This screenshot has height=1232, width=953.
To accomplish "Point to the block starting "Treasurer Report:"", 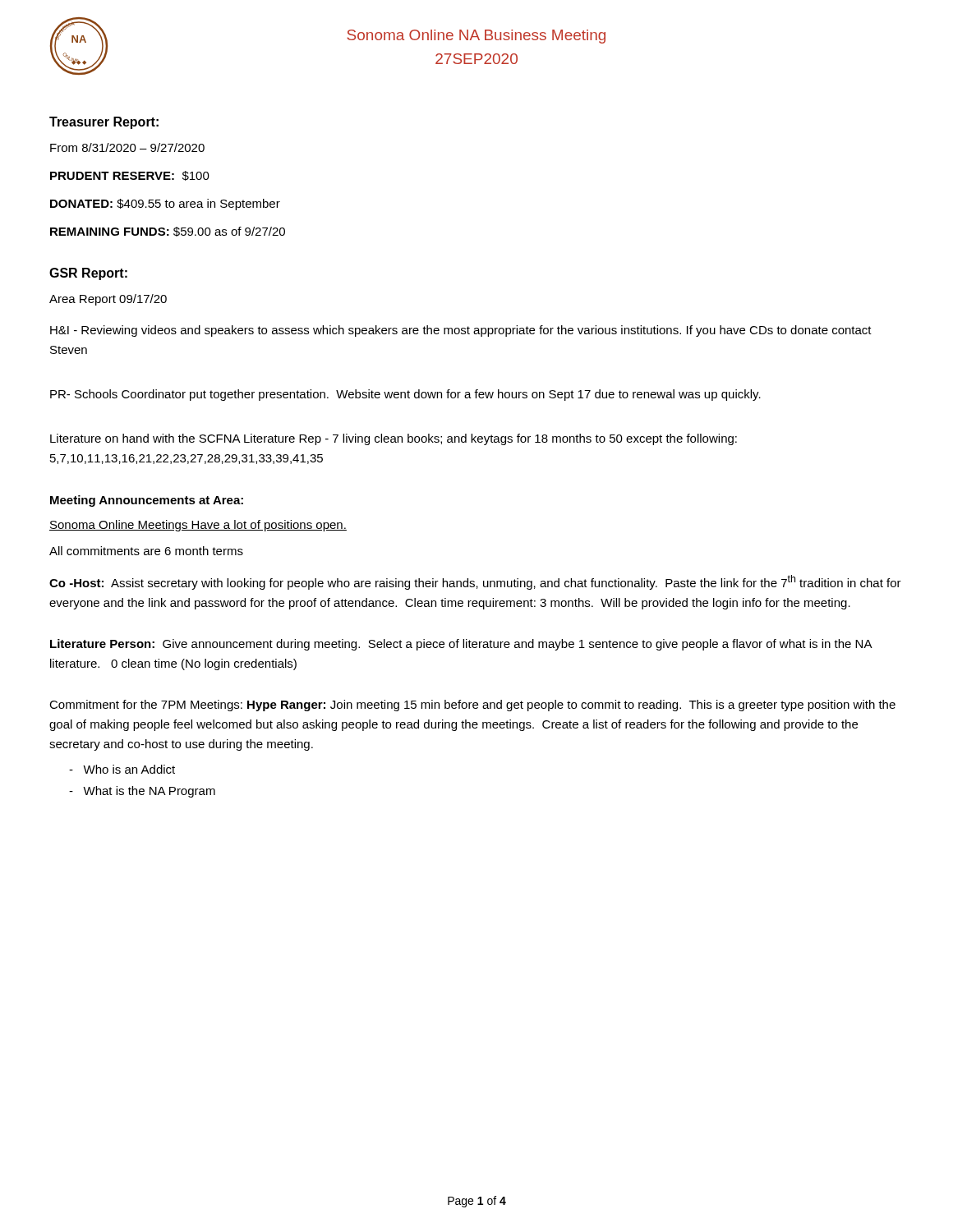I will point(104,122).
